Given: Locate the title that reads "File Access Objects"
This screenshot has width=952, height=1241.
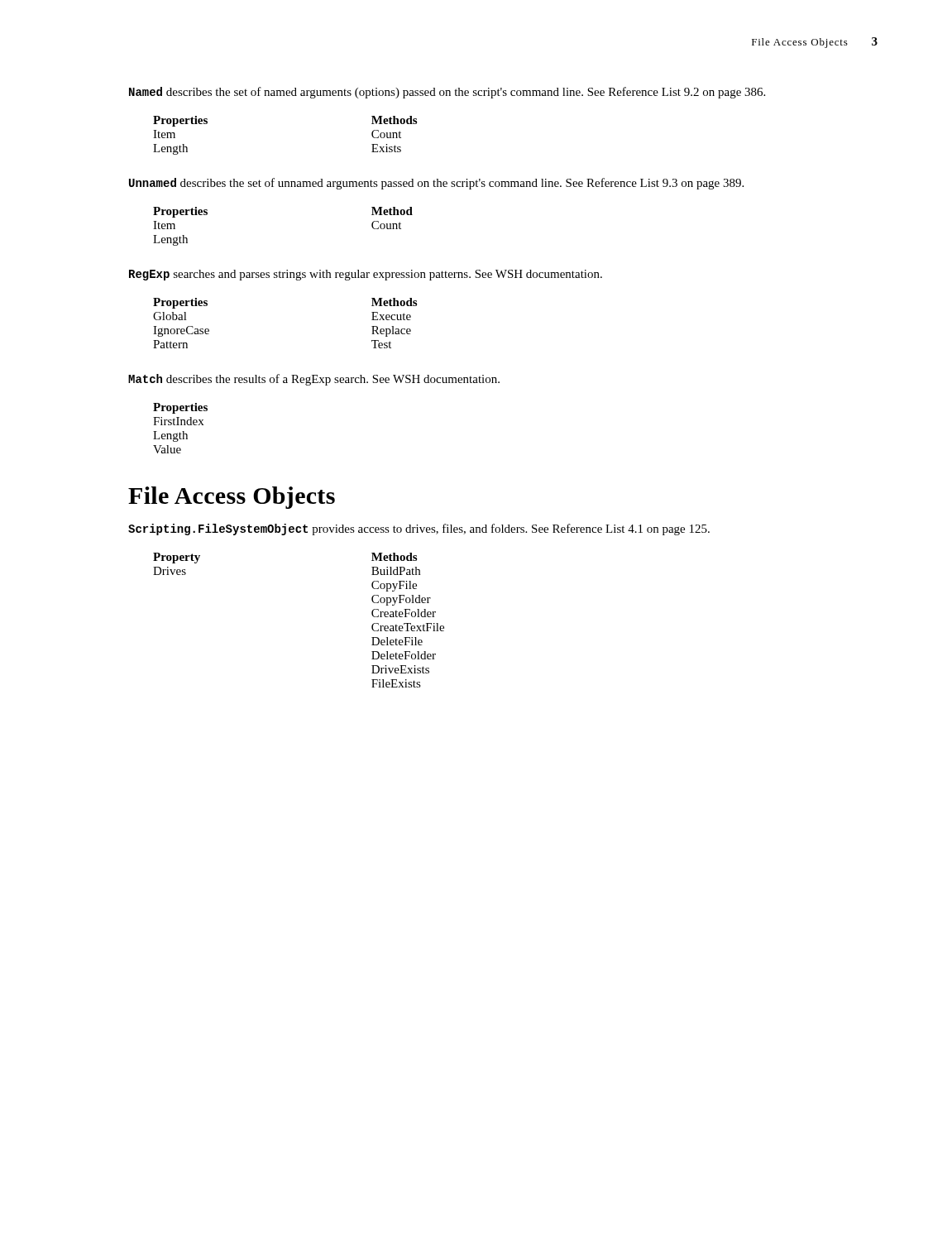Looking at the screenshot, I should point(232,495).
